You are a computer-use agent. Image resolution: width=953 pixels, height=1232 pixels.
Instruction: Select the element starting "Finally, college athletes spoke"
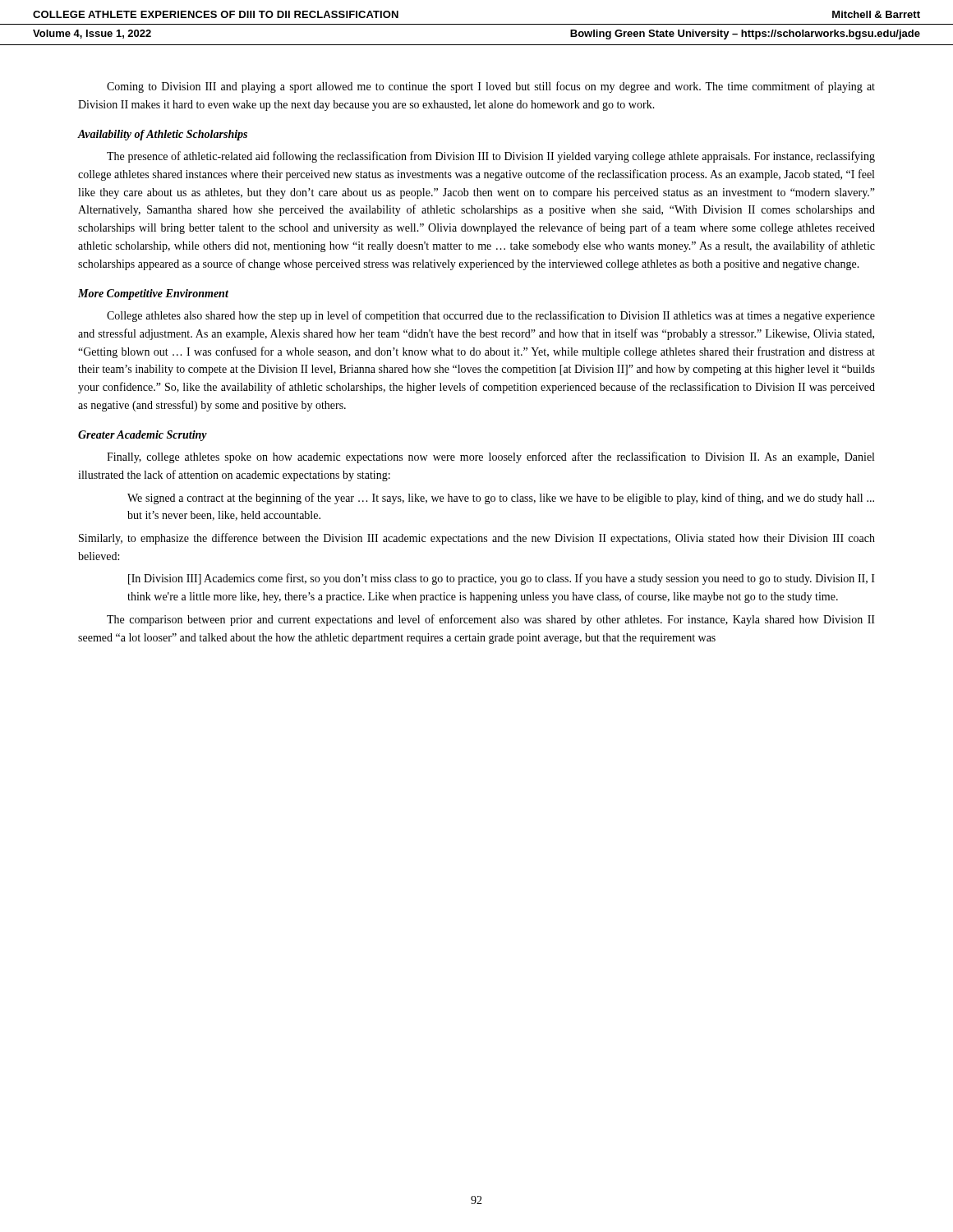coord(476,466)
